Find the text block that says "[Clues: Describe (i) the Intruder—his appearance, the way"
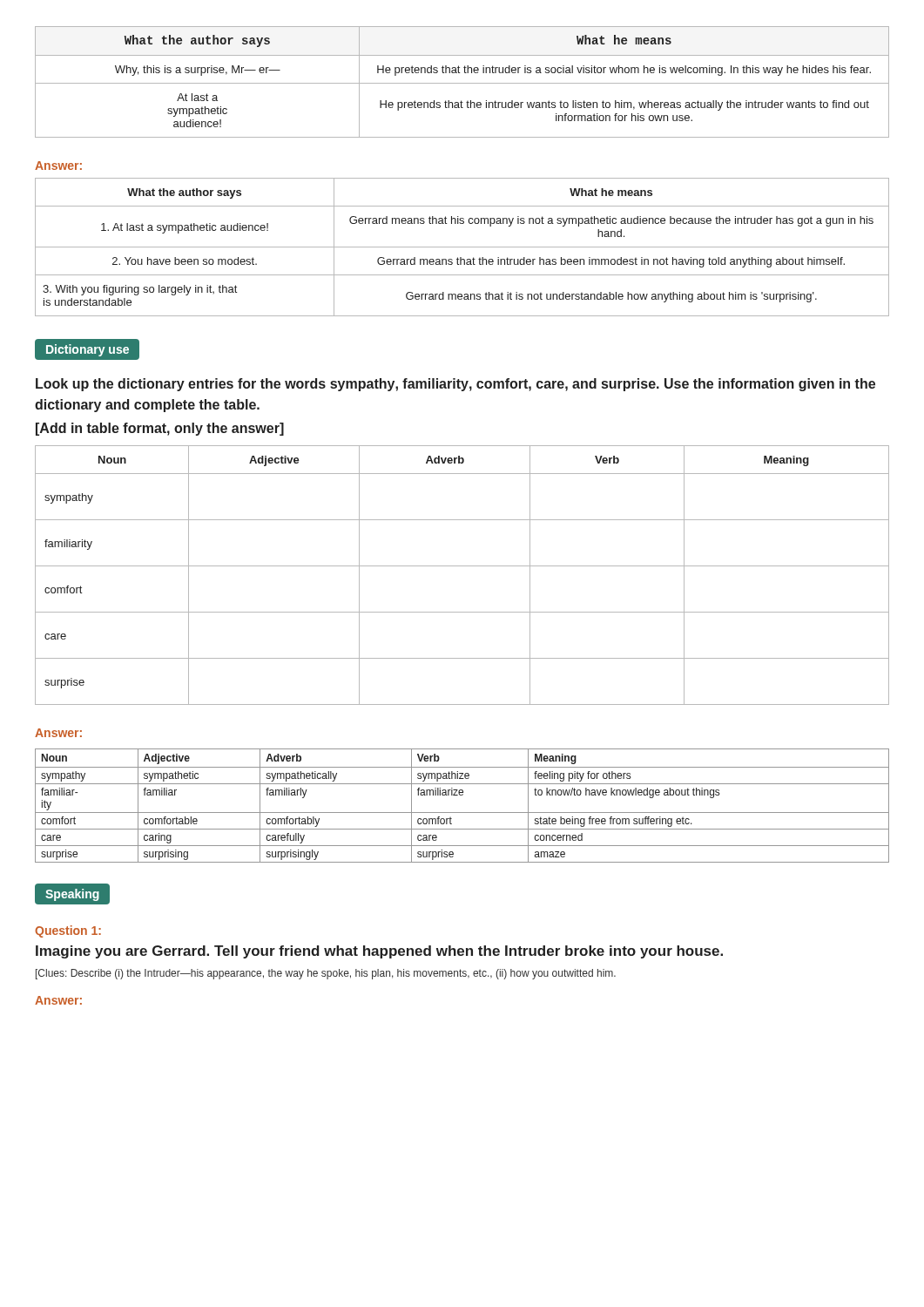The height and width of the screenshot is (1307, 924). pos(326,973)
